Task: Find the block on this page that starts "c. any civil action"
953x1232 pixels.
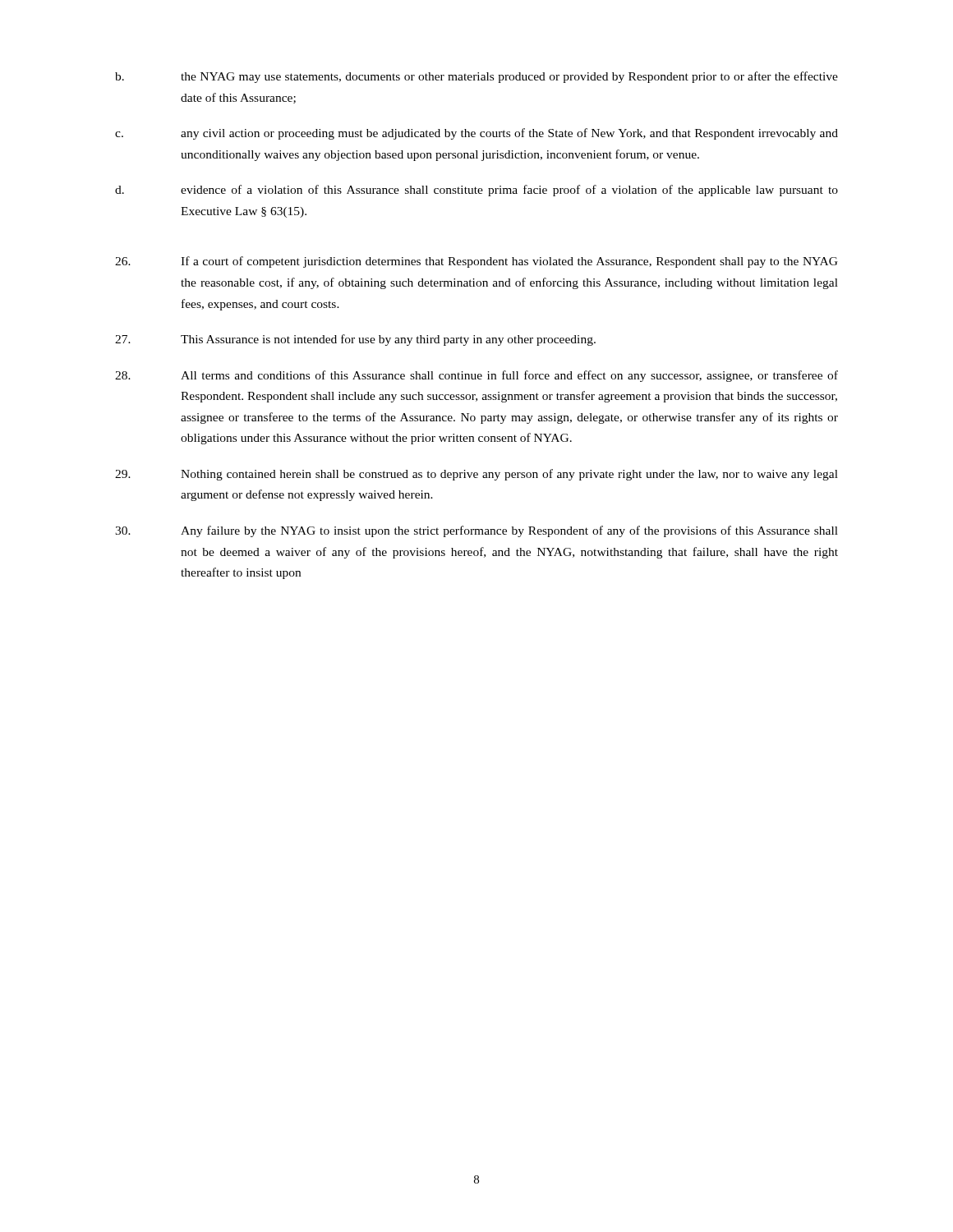Action: (476, 143)
